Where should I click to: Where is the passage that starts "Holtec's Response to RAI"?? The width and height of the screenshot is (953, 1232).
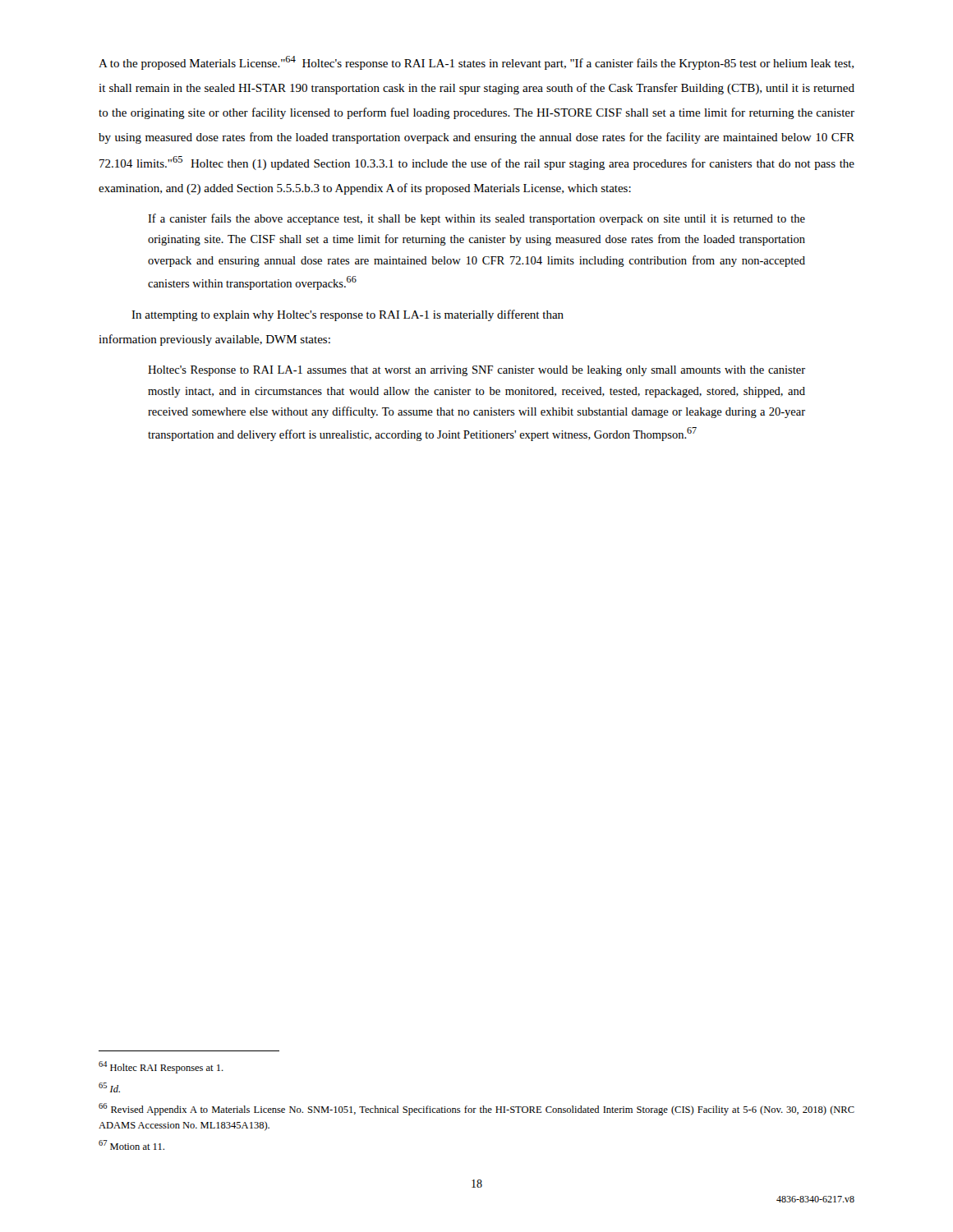point(476,402)
